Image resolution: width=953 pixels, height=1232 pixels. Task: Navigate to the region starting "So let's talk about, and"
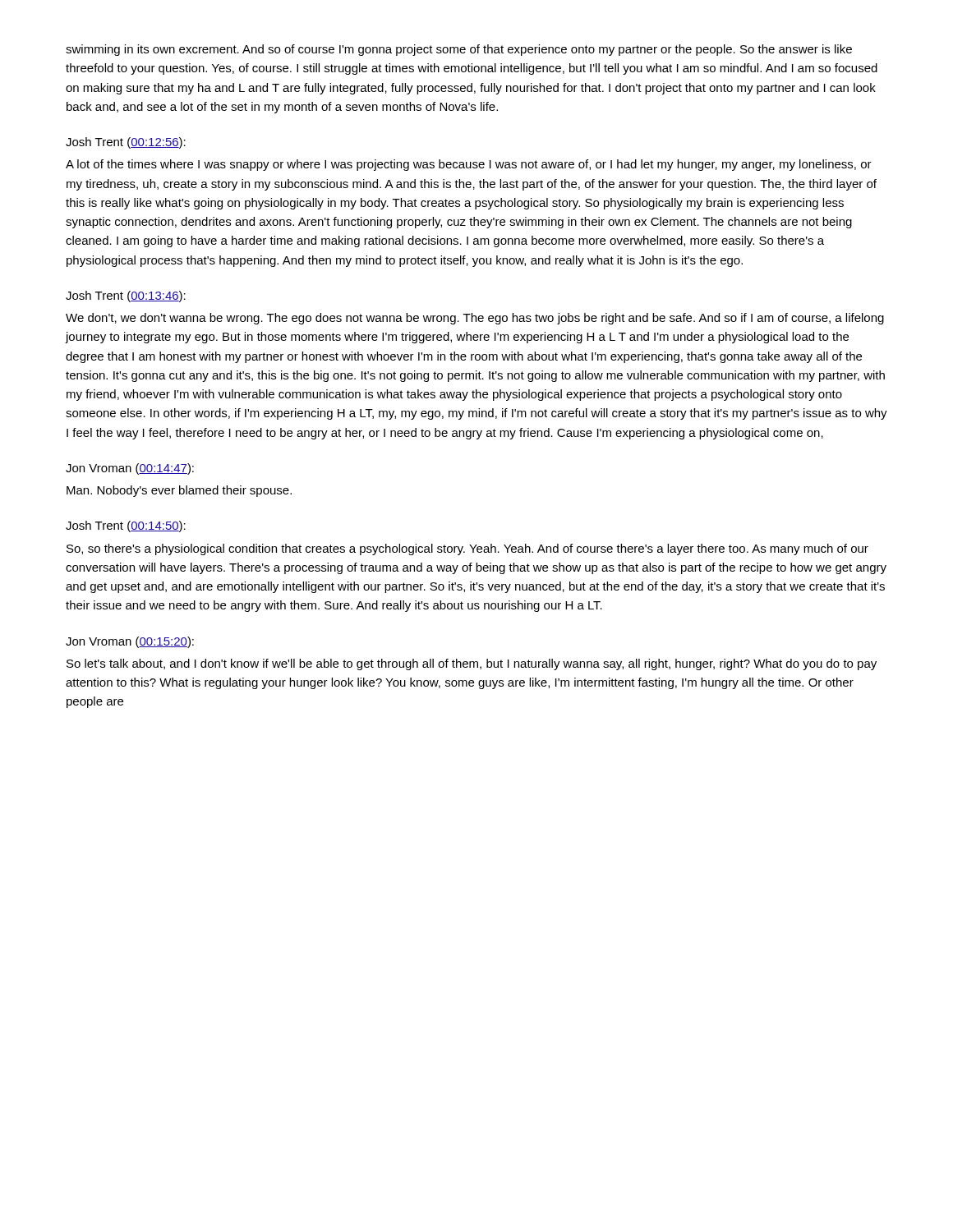click(476, 682)
